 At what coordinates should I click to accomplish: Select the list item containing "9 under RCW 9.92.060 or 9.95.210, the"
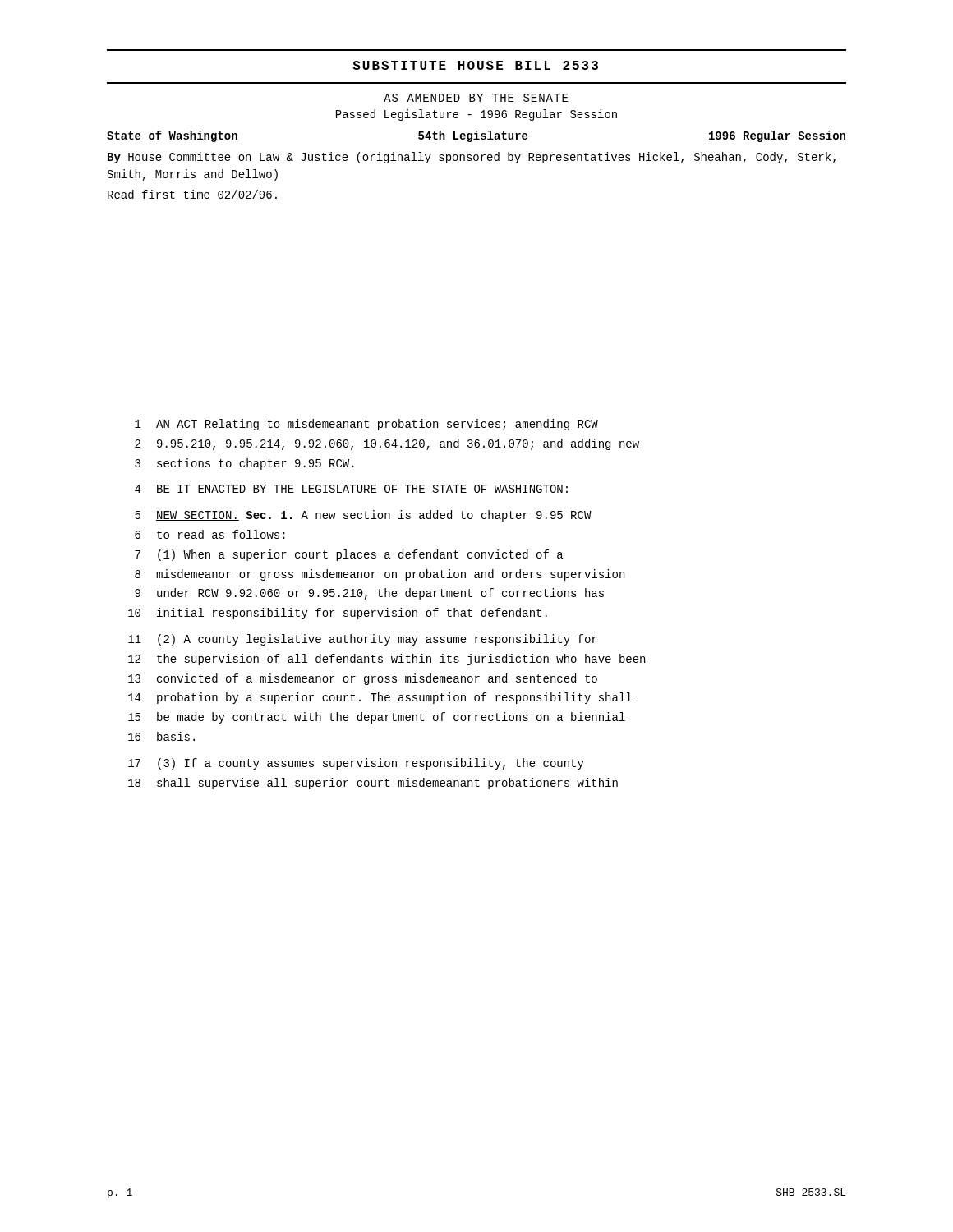click(476, 595)
